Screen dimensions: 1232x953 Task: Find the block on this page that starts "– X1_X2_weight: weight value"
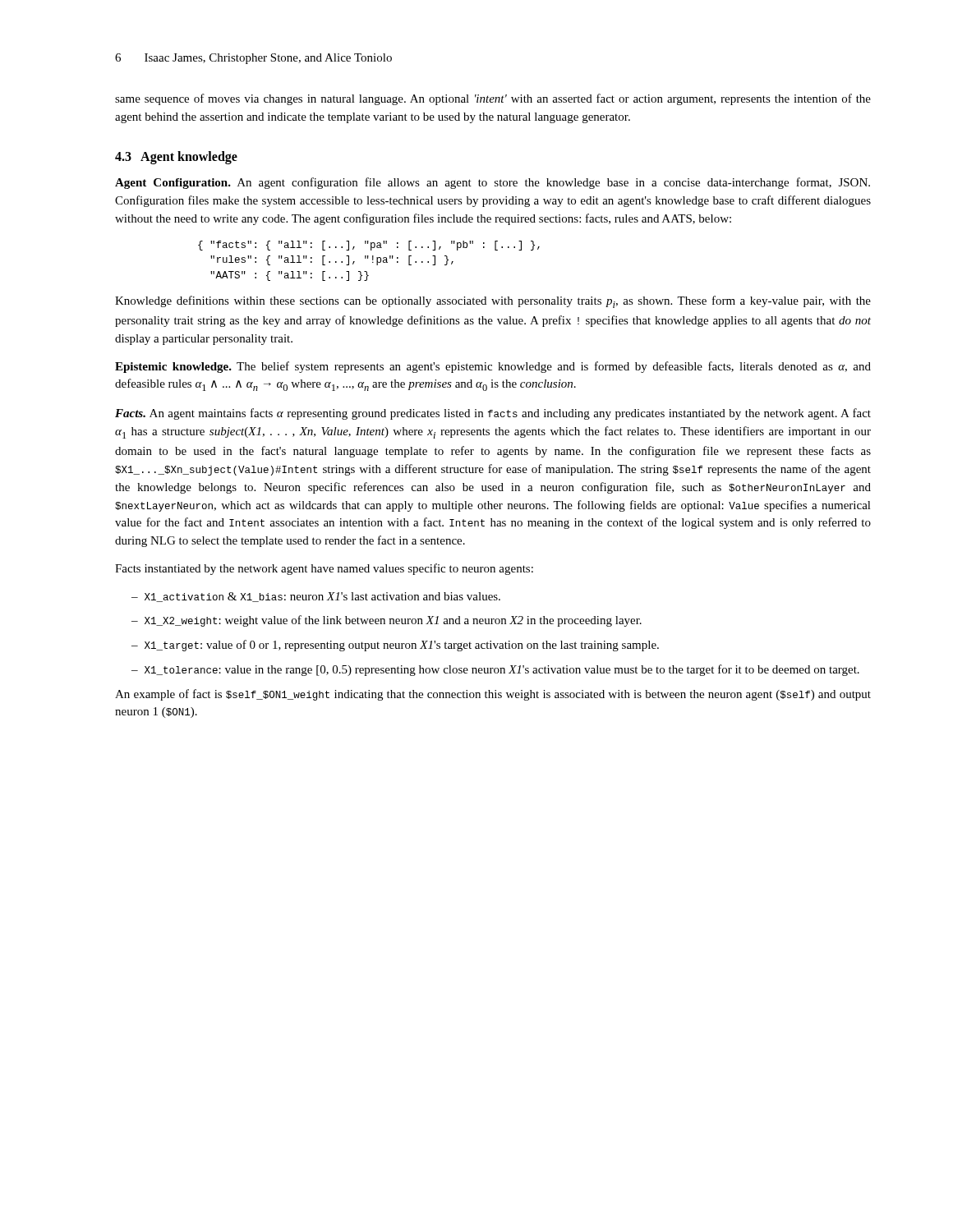[501, 621]
